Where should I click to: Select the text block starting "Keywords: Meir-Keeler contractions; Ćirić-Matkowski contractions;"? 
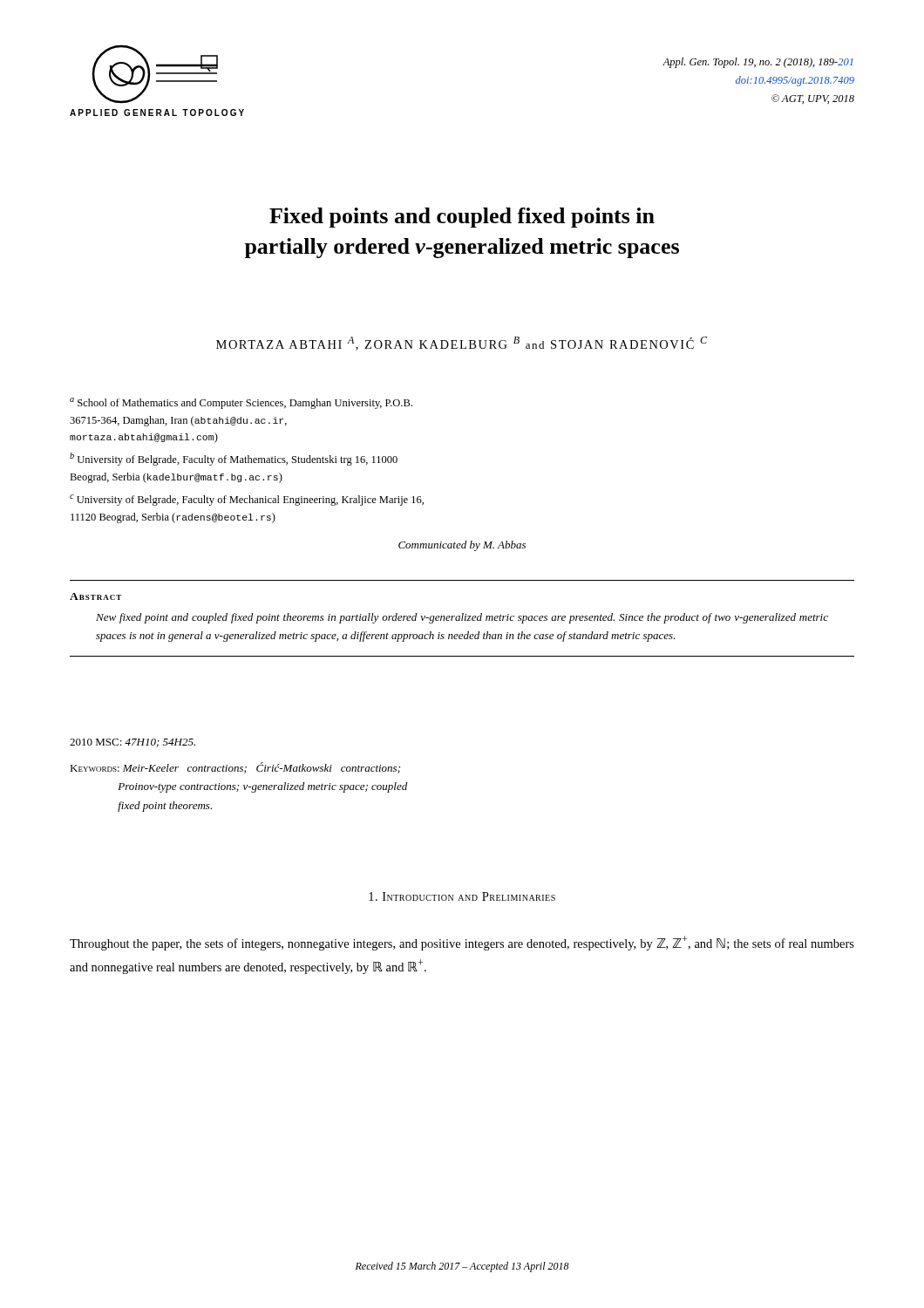[235, 768]
